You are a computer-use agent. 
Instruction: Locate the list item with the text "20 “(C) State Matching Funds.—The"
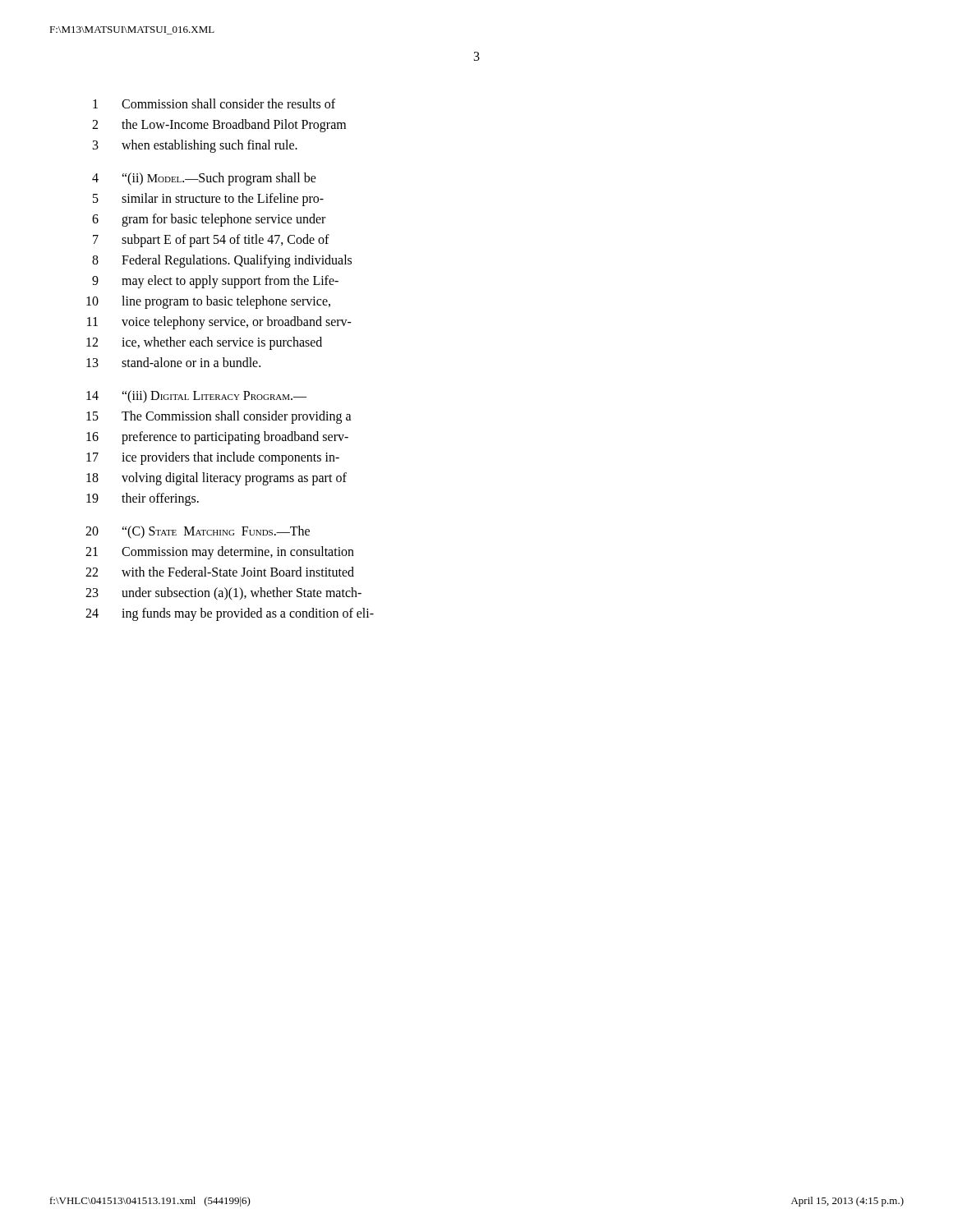pyautogui.click(x=198, y=532)
